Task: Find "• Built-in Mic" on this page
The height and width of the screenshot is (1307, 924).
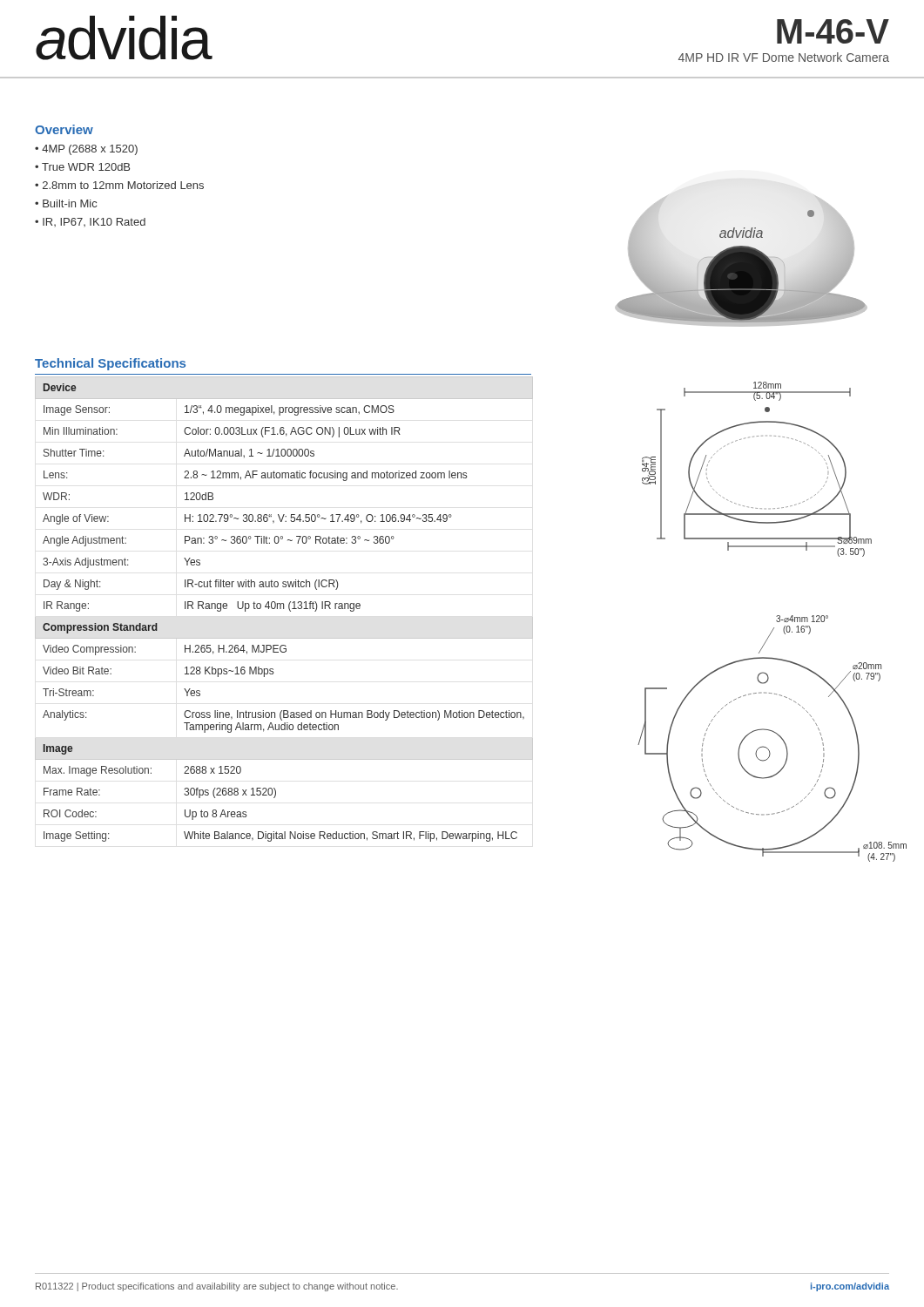Action: pyautogui.click(x=66, y=203)
